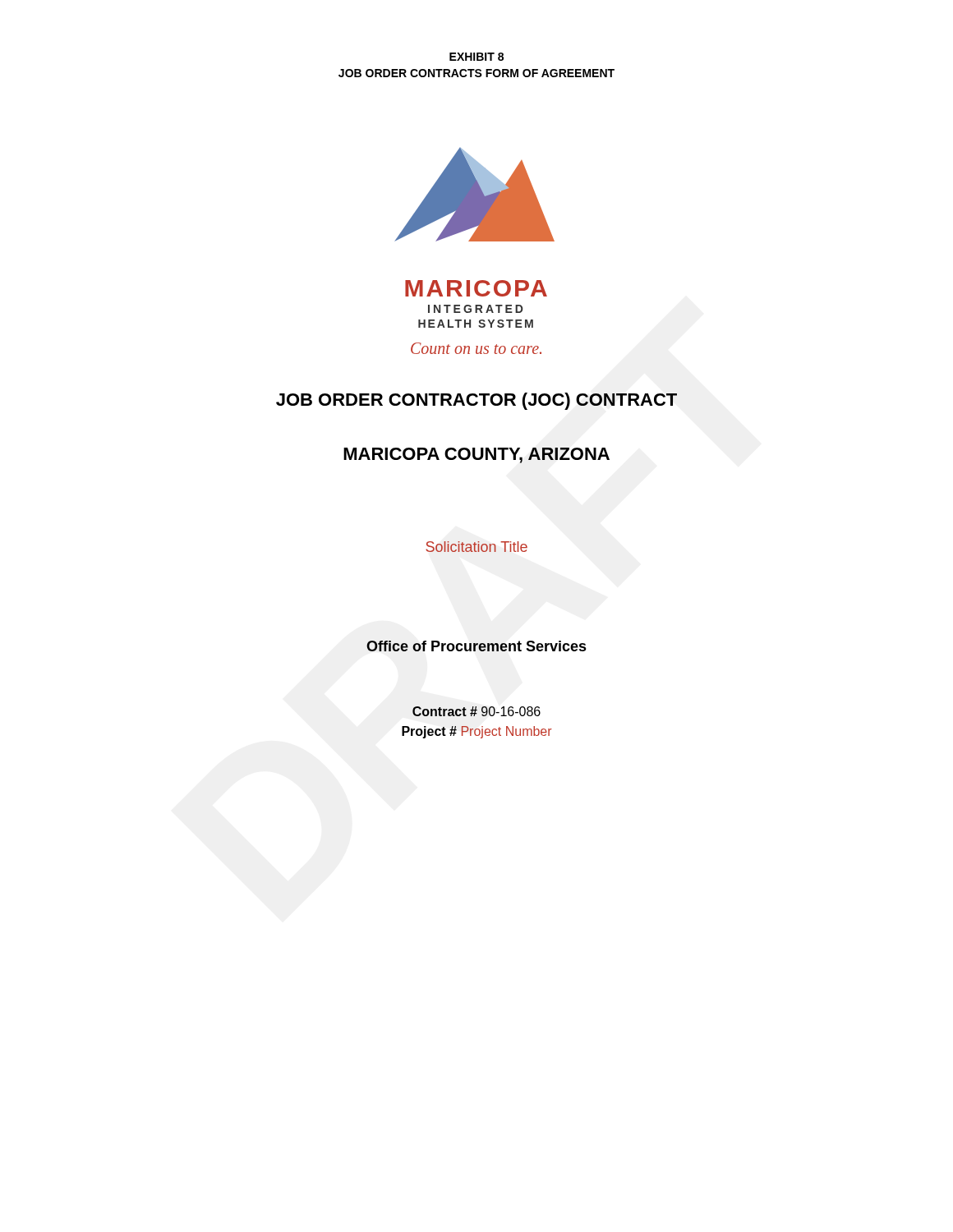Find the text block starting "MARICOPA COUNTY, ARIZONA"
The height and width of the screenshot is (1232, 953).
476,454
